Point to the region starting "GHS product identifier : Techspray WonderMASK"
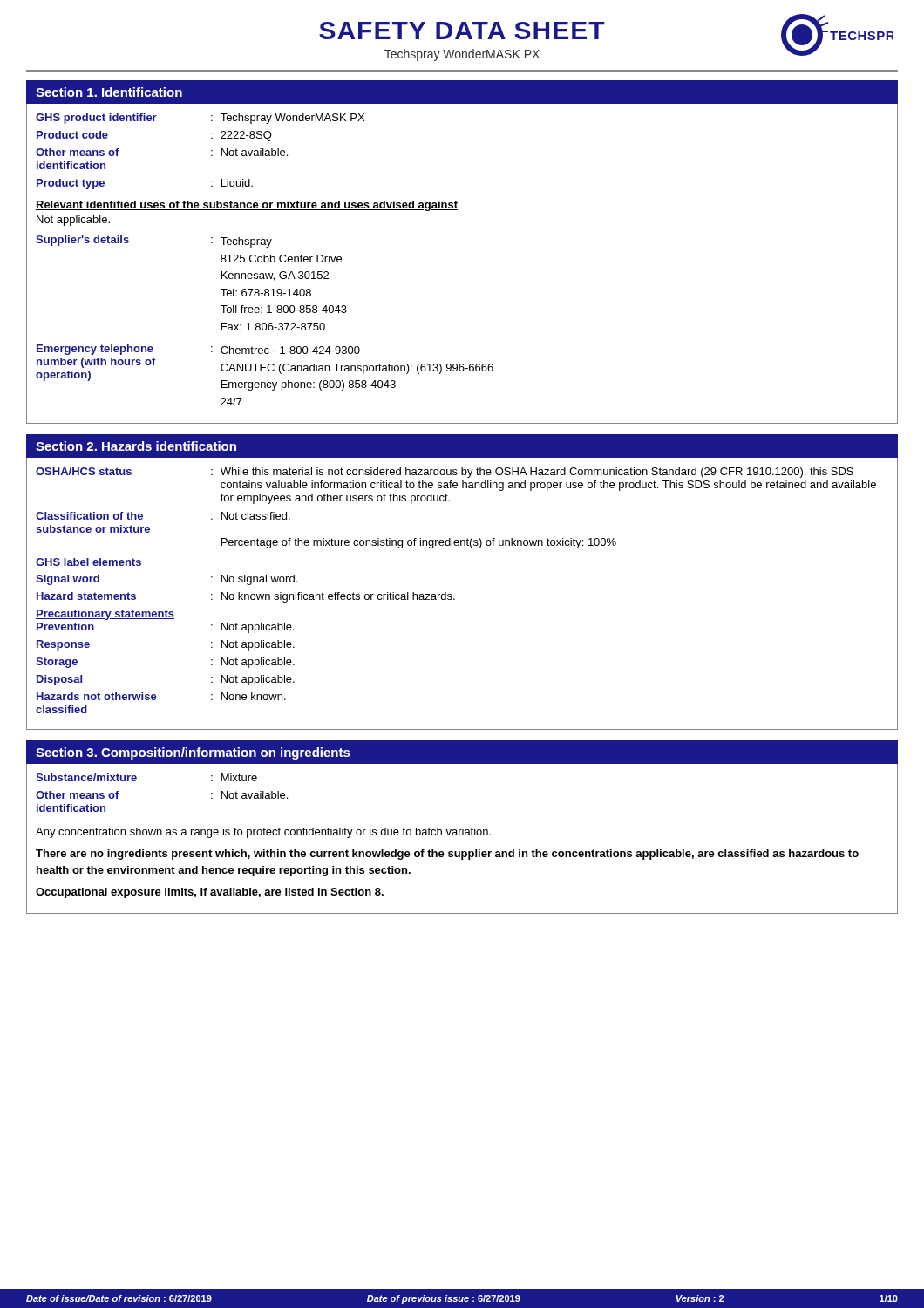The width and height of the screenshot is (924, 1308). (97, 118)
